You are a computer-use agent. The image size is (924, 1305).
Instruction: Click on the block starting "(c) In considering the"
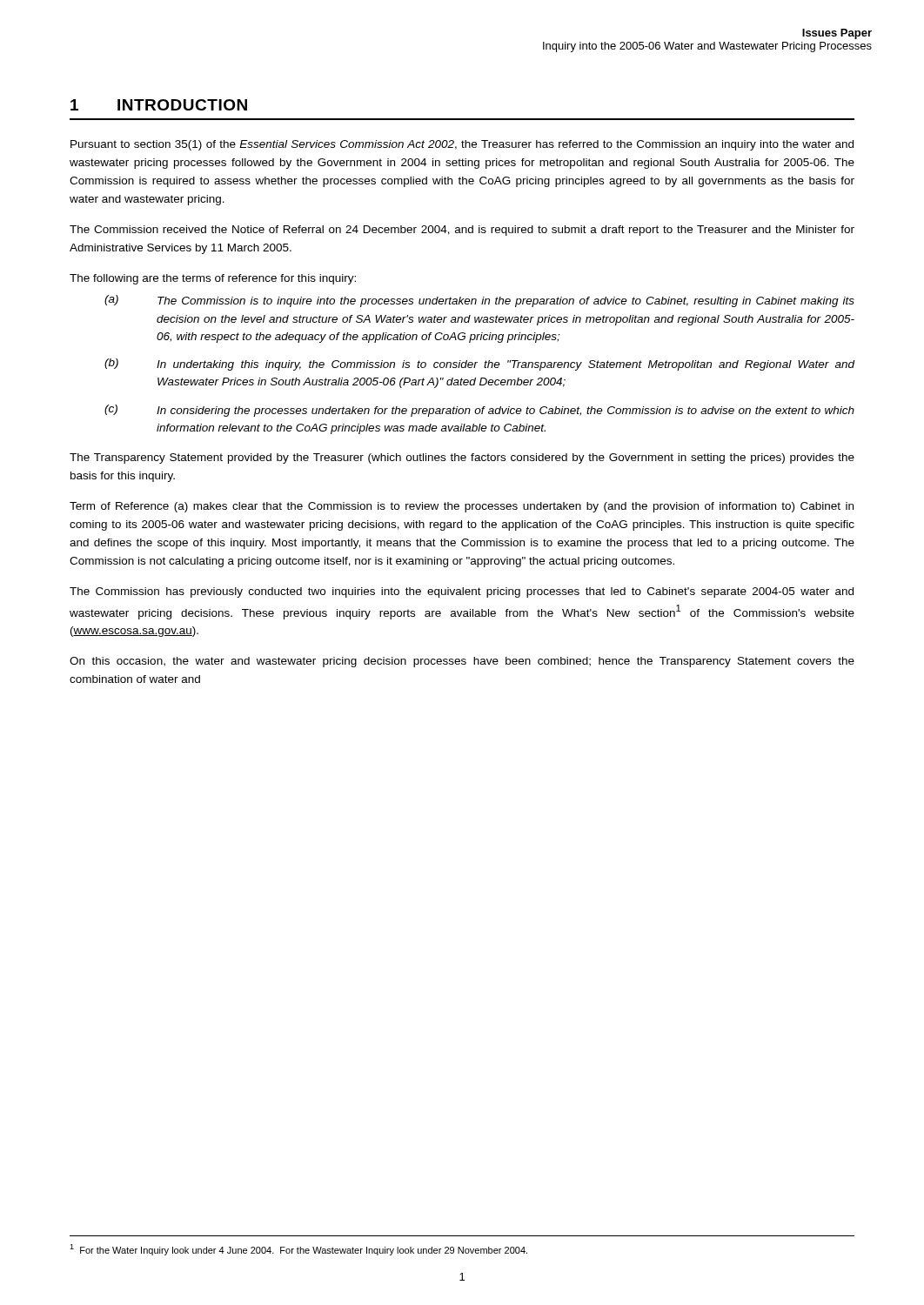pos(462,419)
